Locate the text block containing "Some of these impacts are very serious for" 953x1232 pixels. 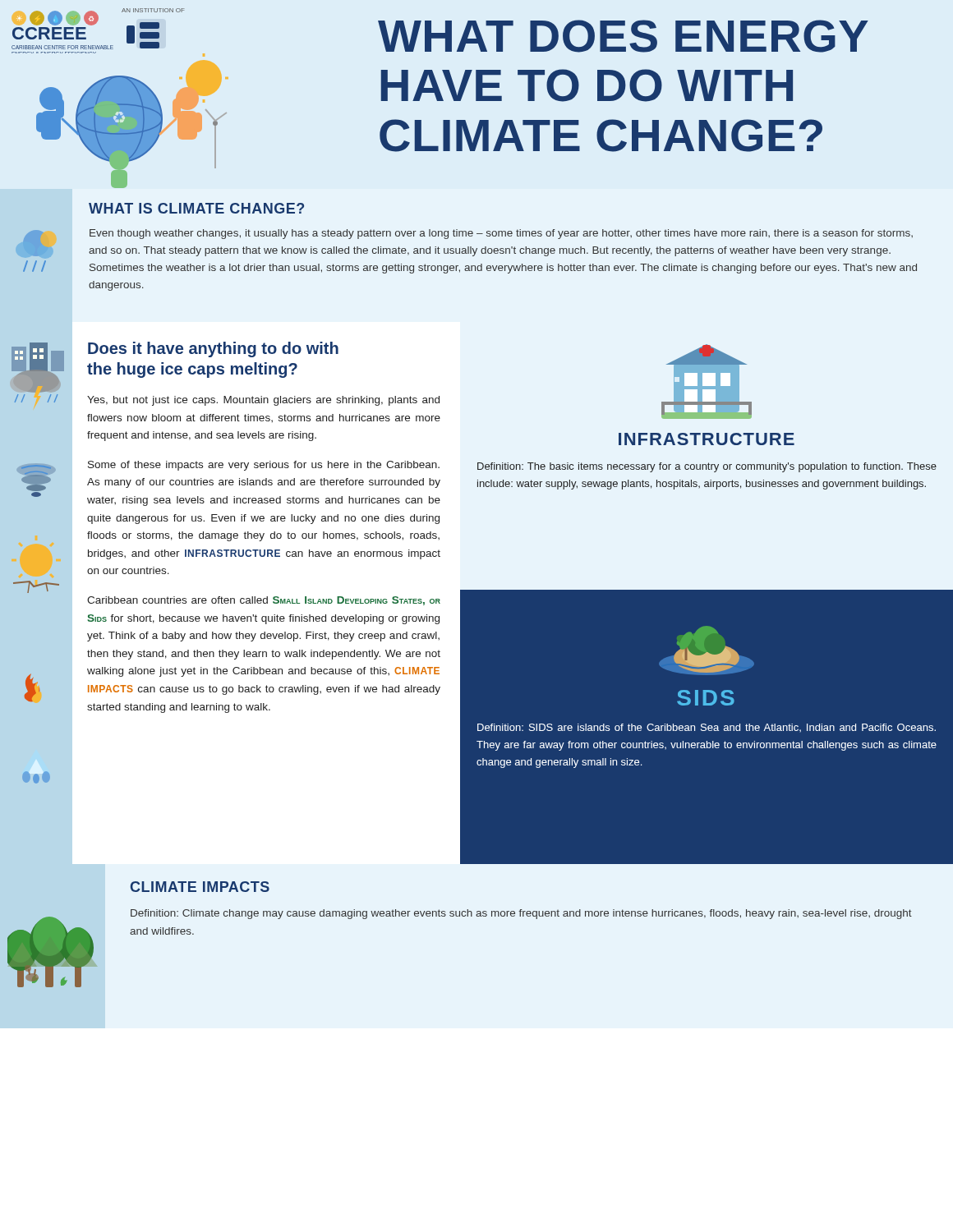pos(264,518)
